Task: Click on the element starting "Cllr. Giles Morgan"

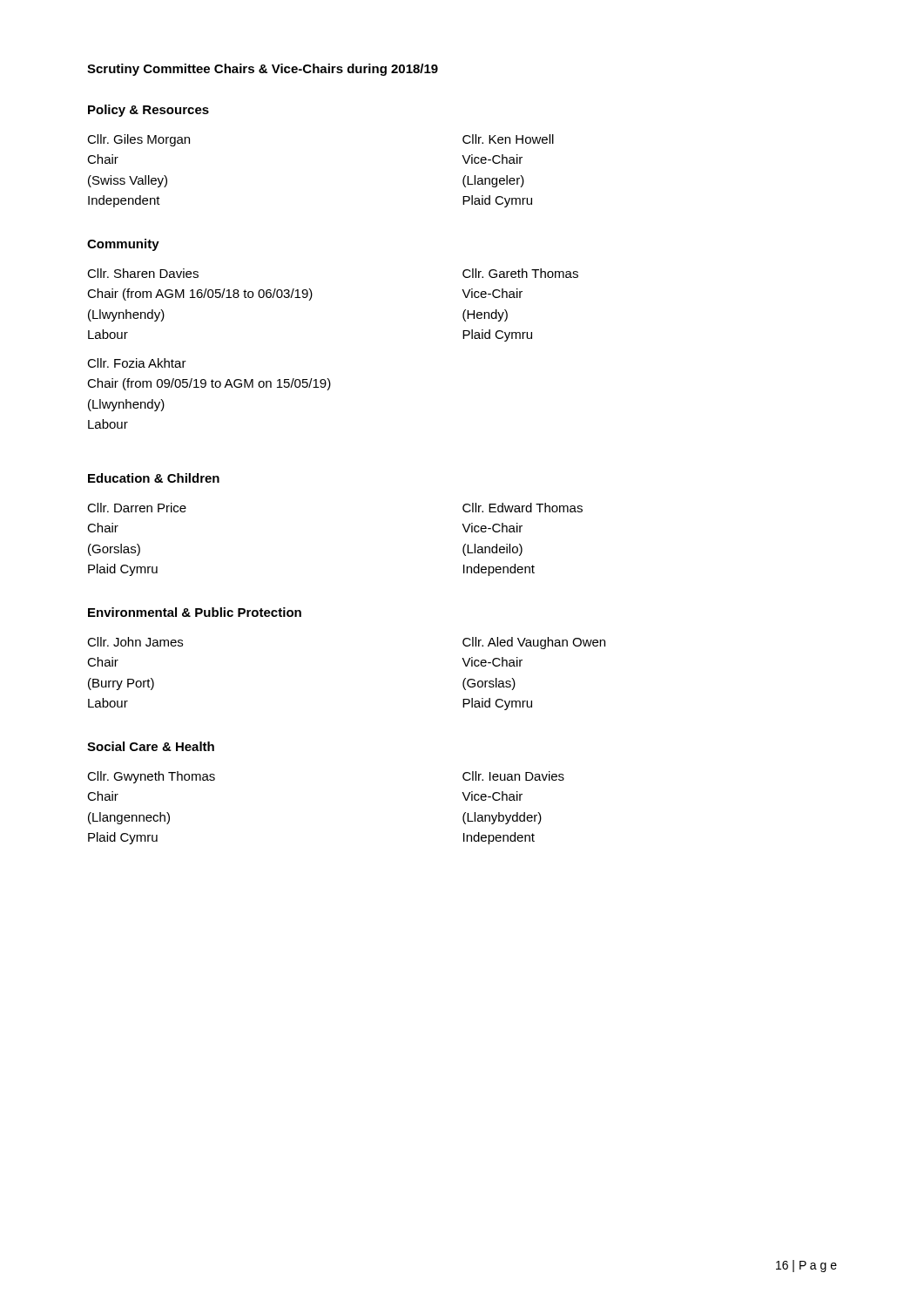Action: tap(139, 169)
